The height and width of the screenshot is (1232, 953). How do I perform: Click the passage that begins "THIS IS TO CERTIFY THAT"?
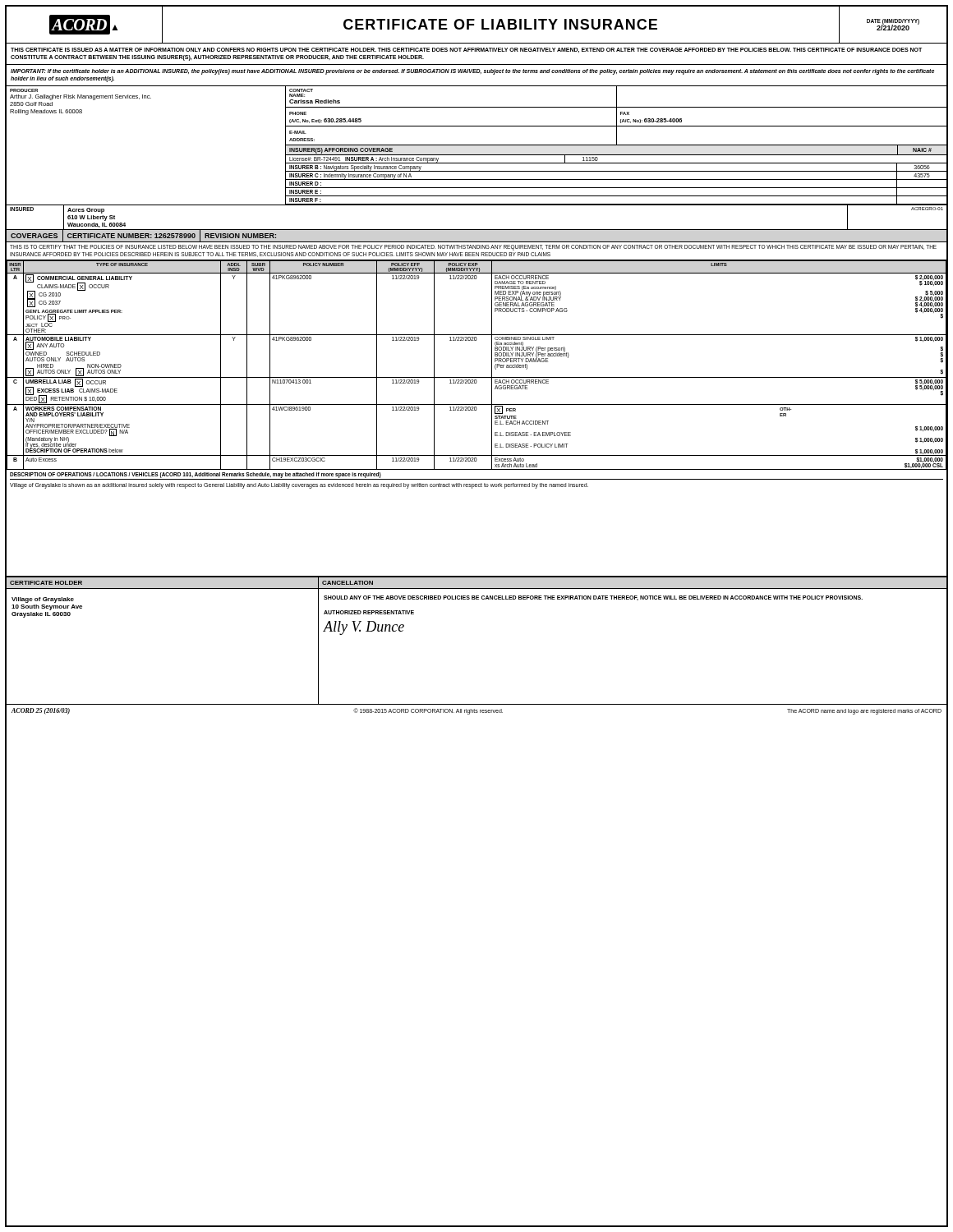[473, 250]
